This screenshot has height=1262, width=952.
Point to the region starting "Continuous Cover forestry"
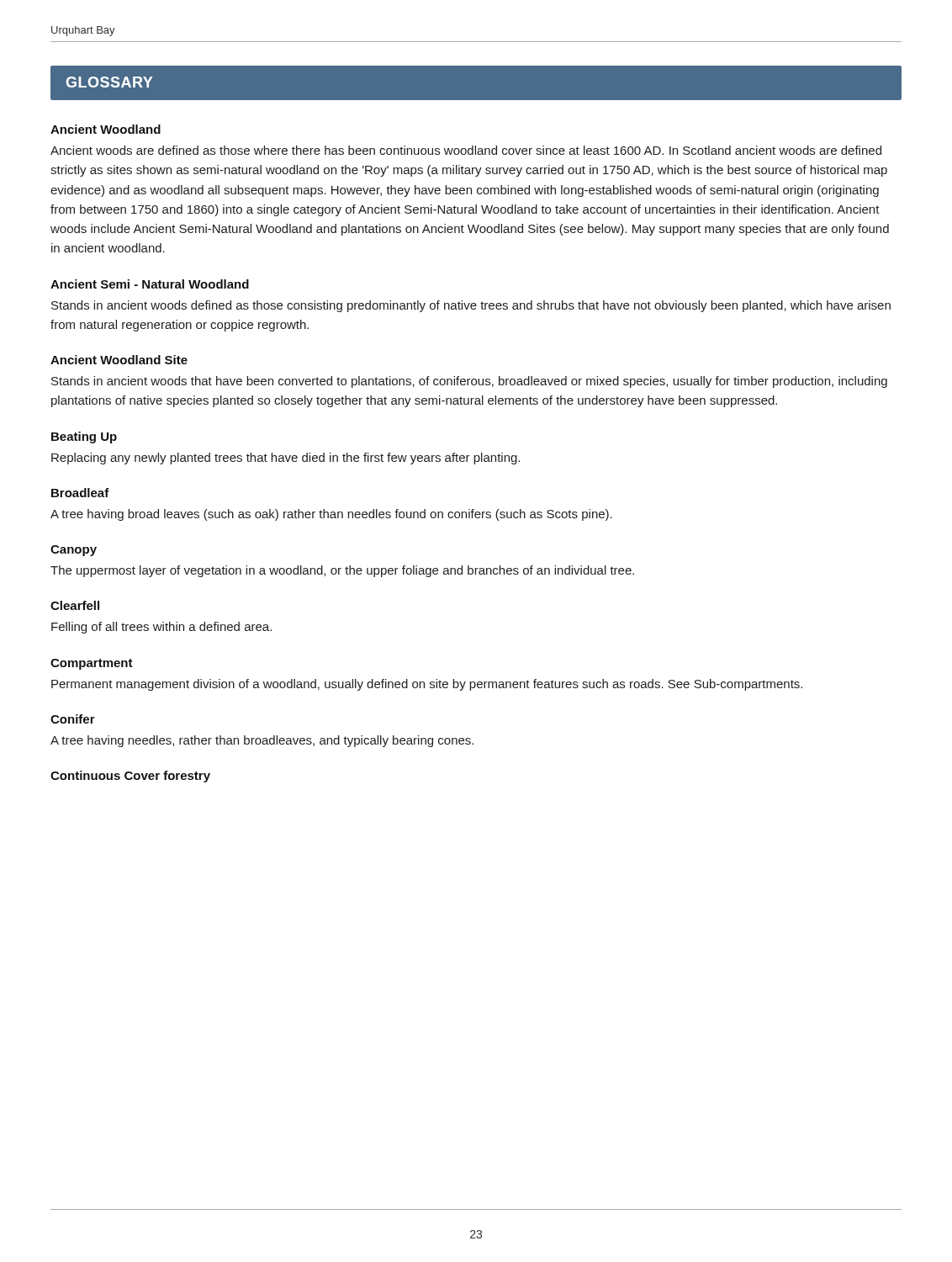click(130, 775)
